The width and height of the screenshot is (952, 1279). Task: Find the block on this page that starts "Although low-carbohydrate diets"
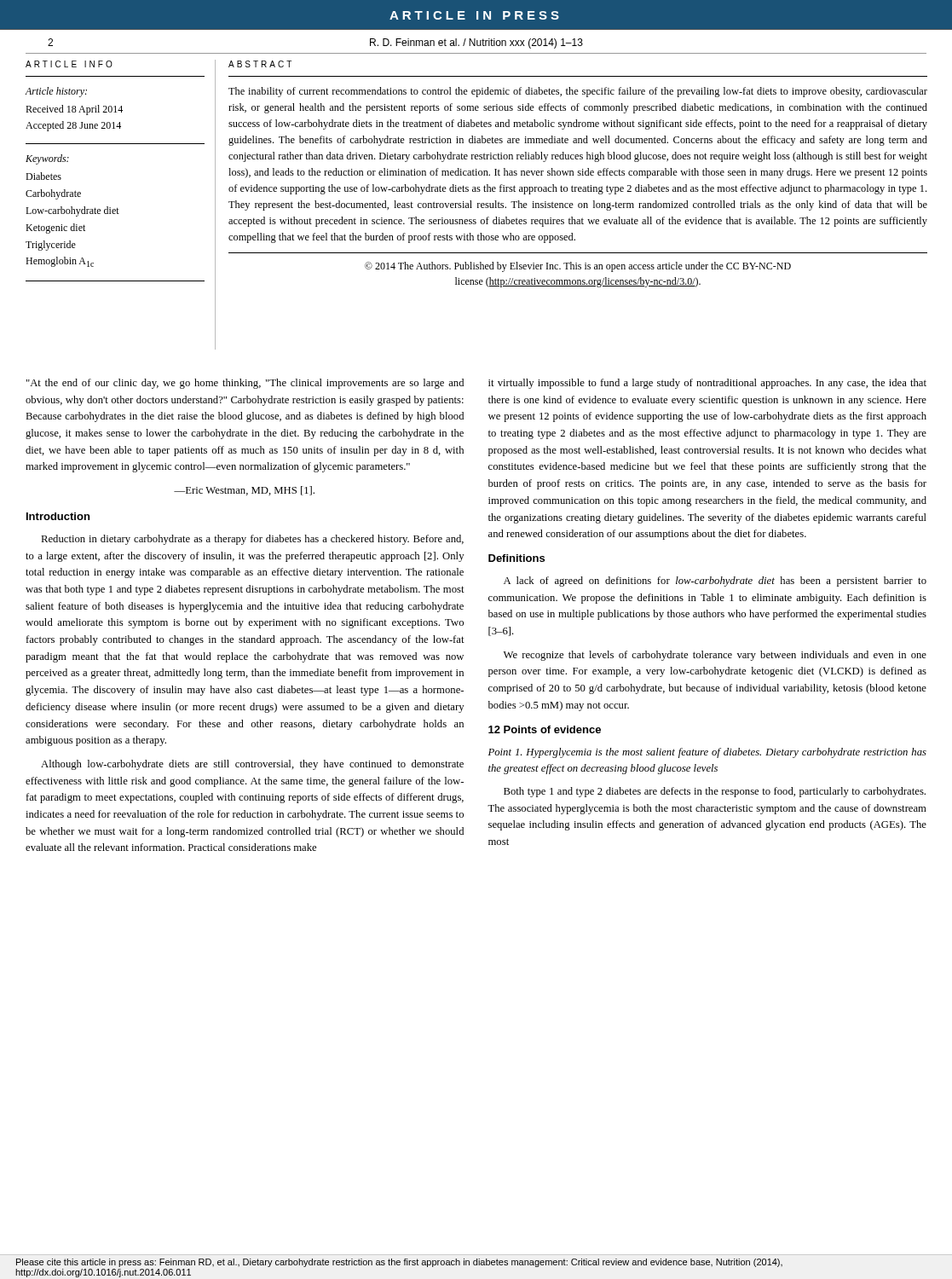[x=245, y=806]
